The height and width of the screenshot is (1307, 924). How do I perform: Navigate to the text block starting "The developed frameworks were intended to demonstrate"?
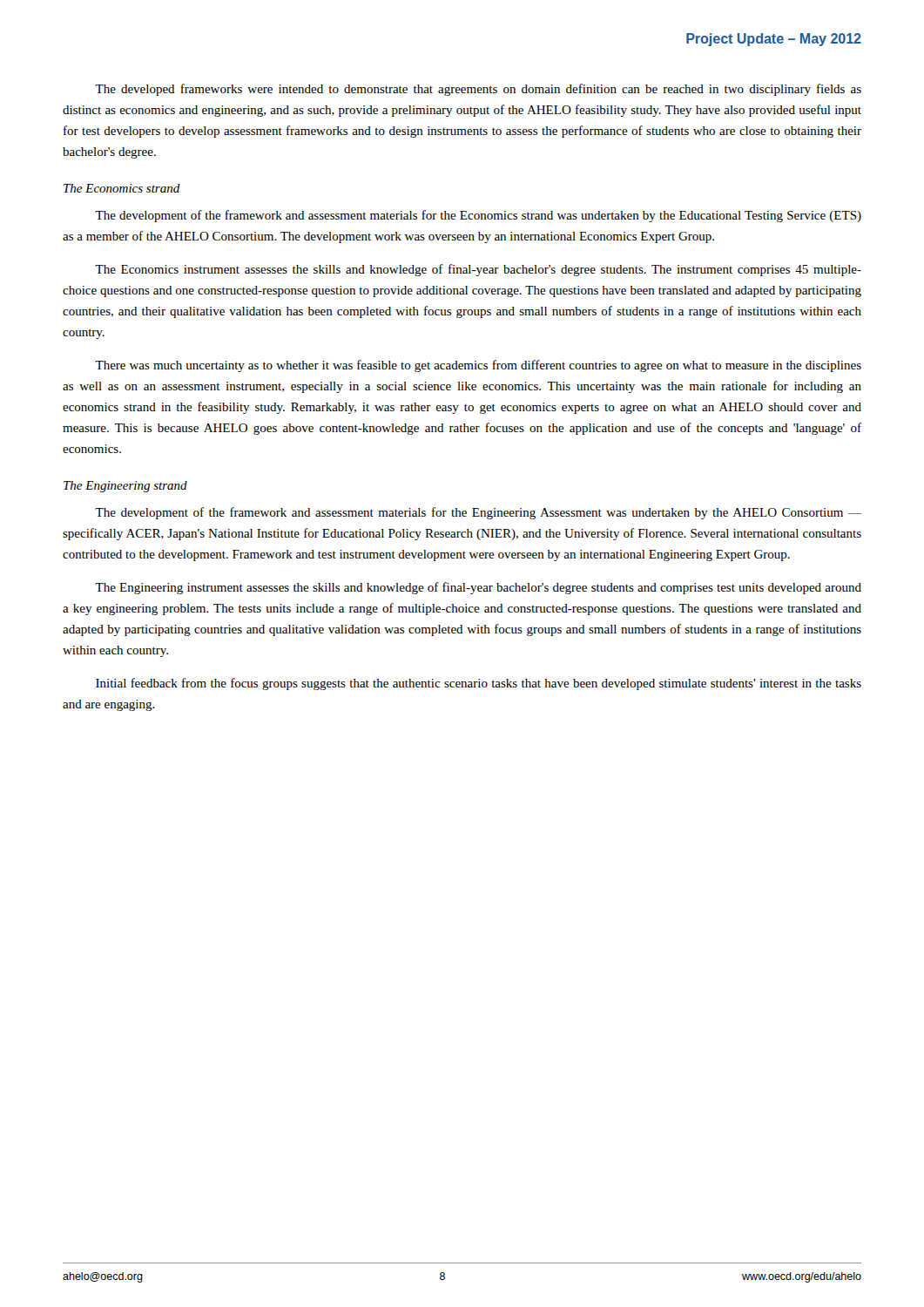(x=462, y=120)
